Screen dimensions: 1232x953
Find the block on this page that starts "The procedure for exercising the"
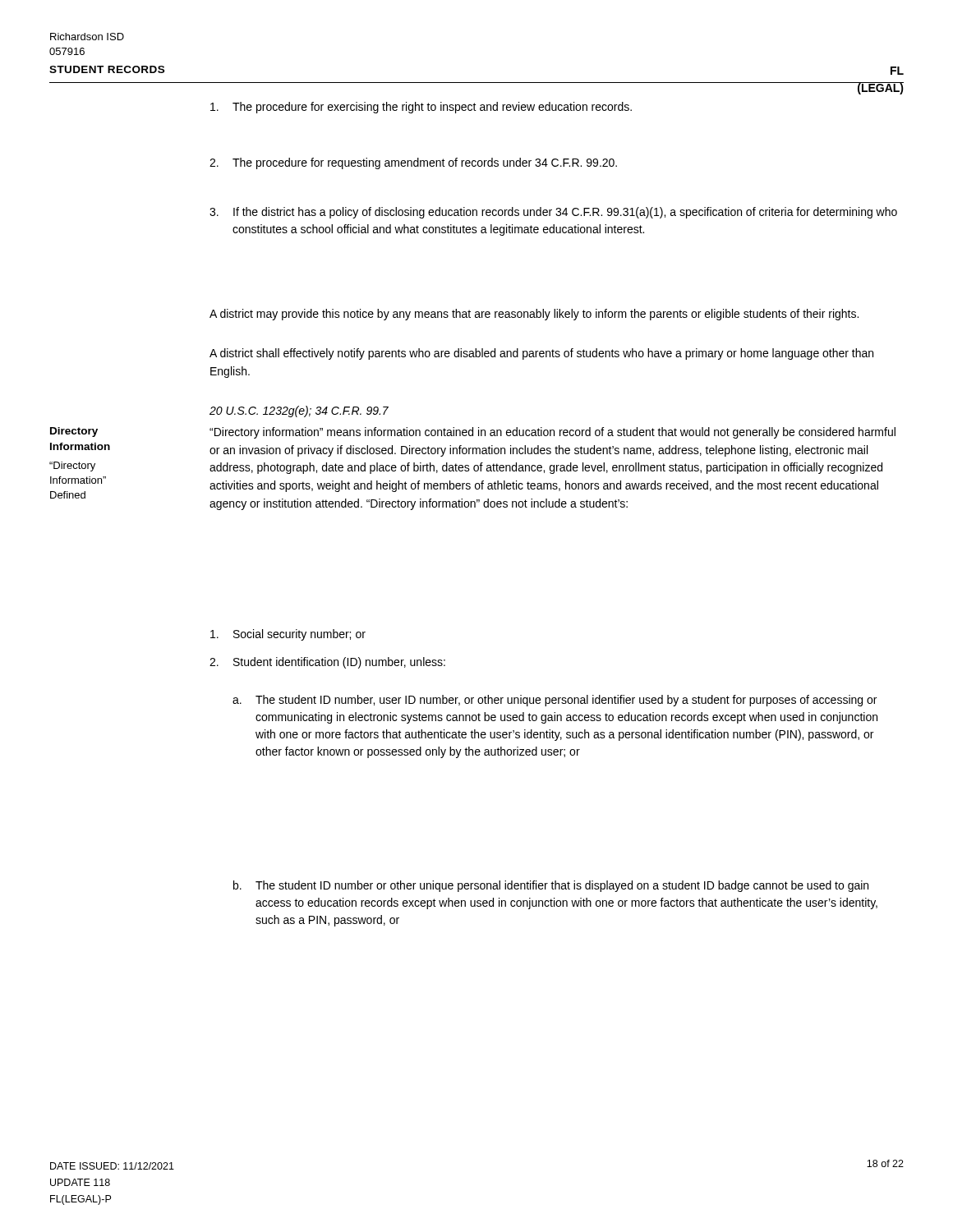click(555, 107)
